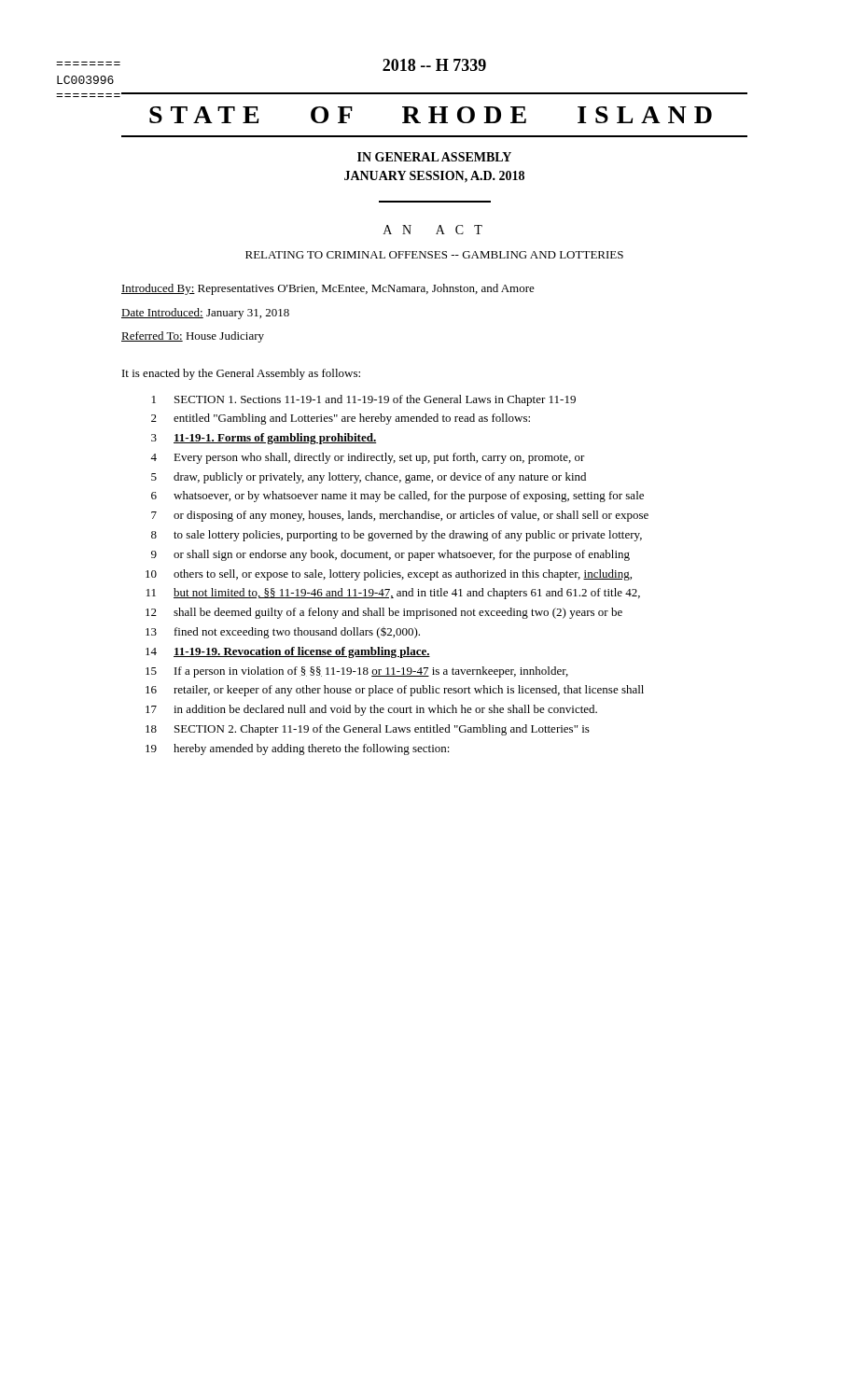Select the text block that reads "It is enacted"
The width and height of the screenshot is (850, 1400).
pos(241,372)
